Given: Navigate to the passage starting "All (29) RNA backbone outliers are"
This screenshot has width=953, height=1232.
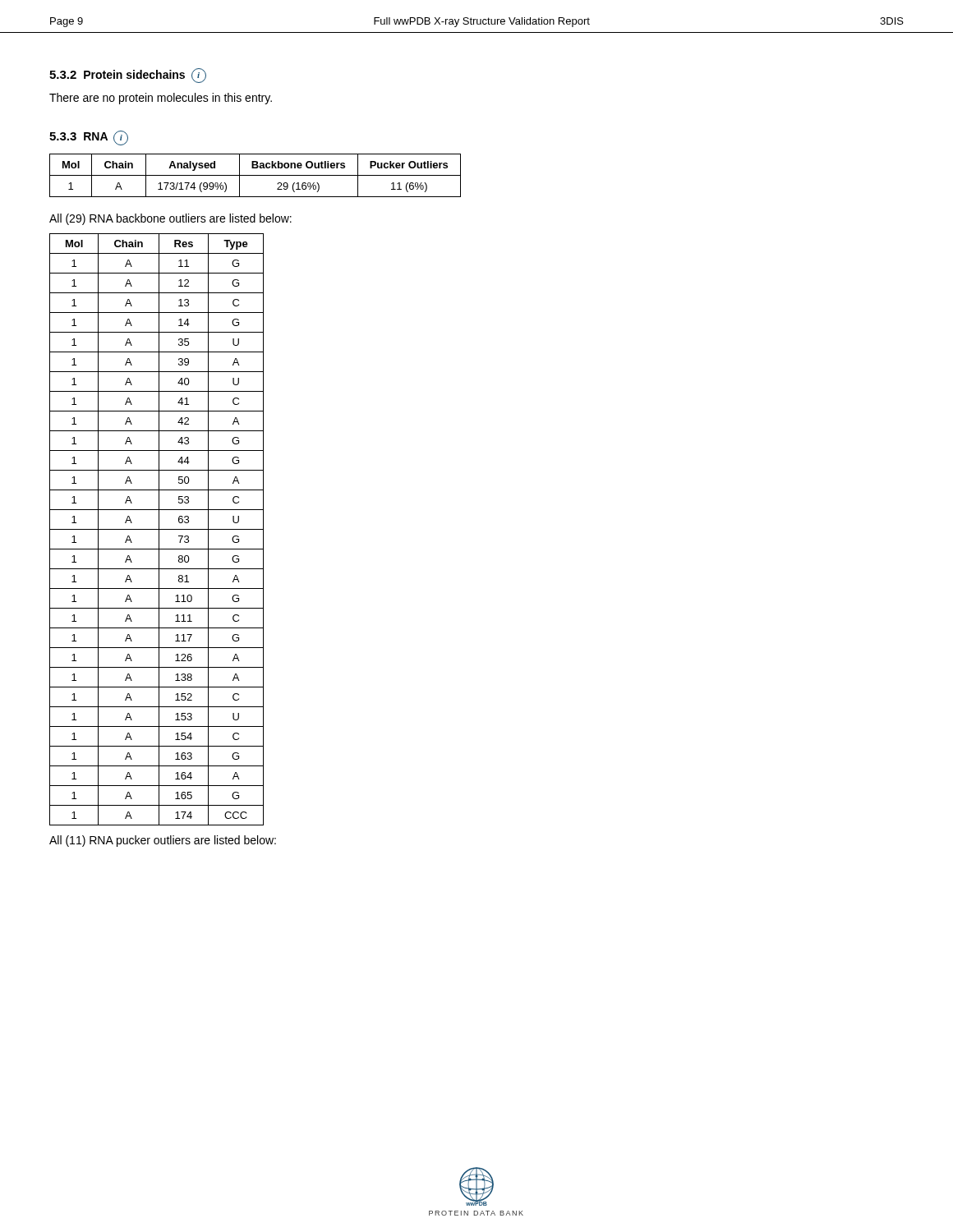Looking at the screenshot, I should (x=171, y=218).
